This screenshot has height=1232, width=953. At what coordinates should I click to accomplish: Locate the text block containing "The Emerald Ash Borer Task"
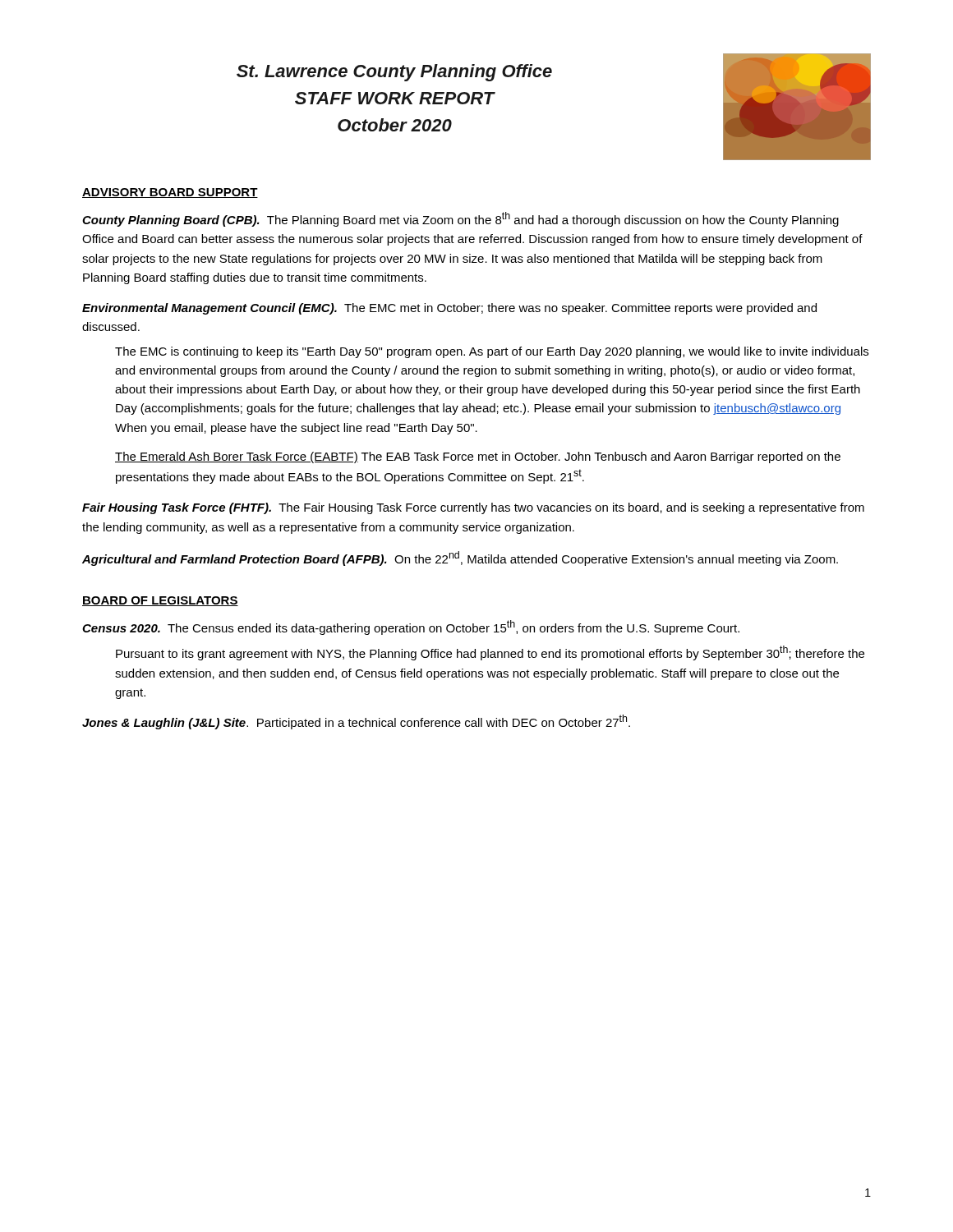(x=493, y=466)
